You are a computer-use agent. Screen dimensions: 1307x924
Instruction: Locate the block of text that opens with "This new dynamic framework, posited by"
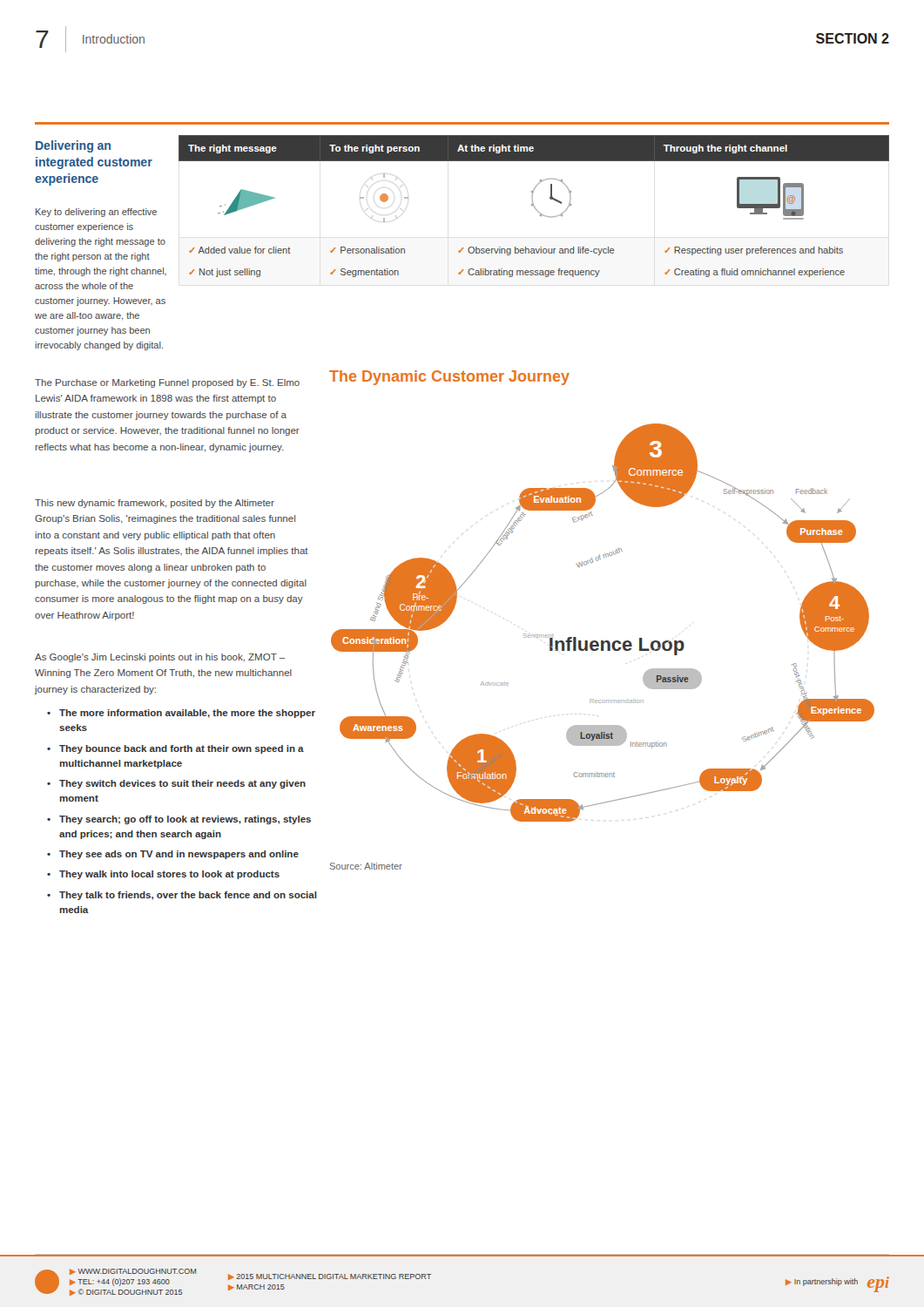click(171, 559)
